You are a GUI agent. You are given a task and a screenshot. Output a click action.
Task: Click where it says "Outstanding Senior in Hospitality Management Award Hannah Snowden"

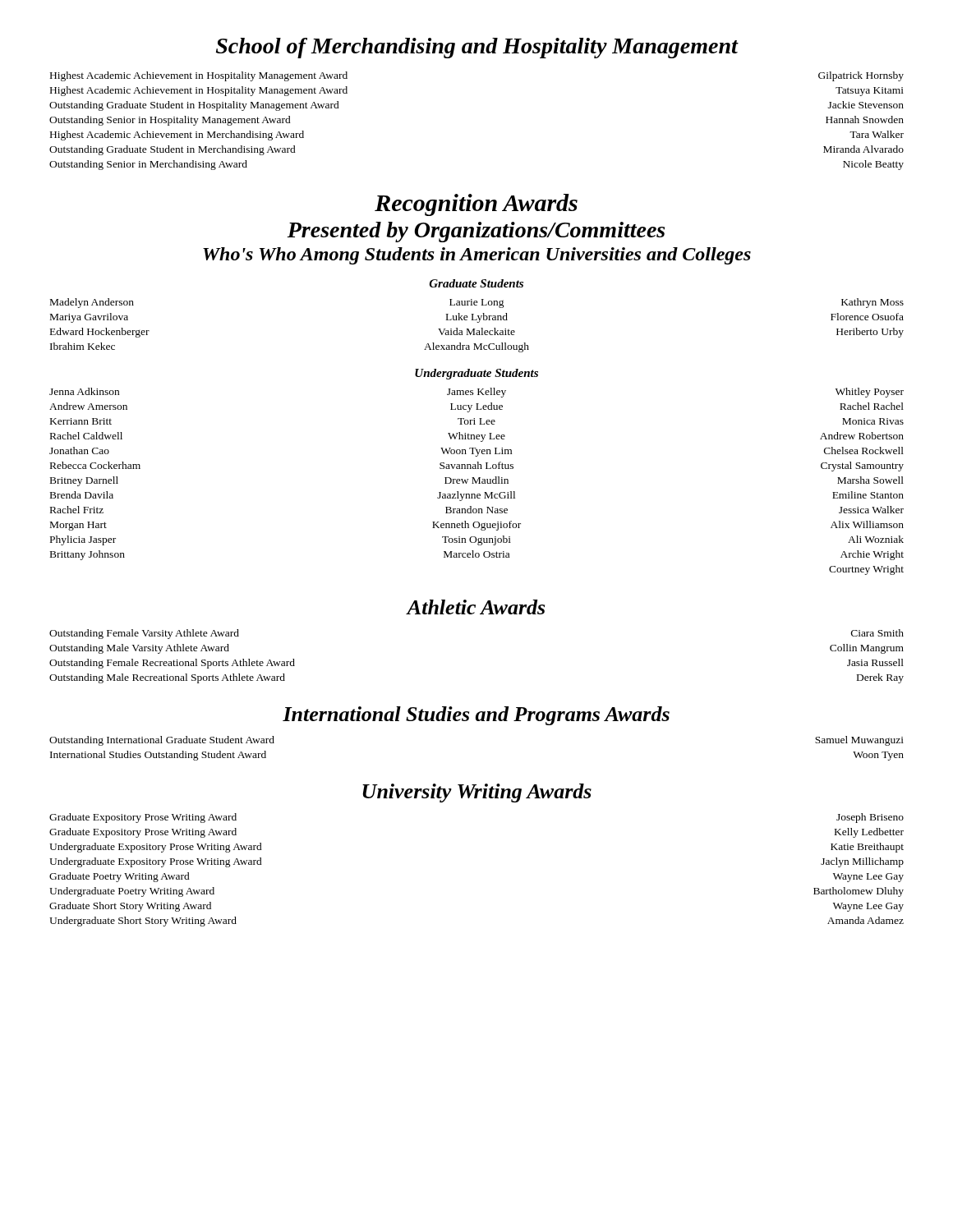[169, 120]
